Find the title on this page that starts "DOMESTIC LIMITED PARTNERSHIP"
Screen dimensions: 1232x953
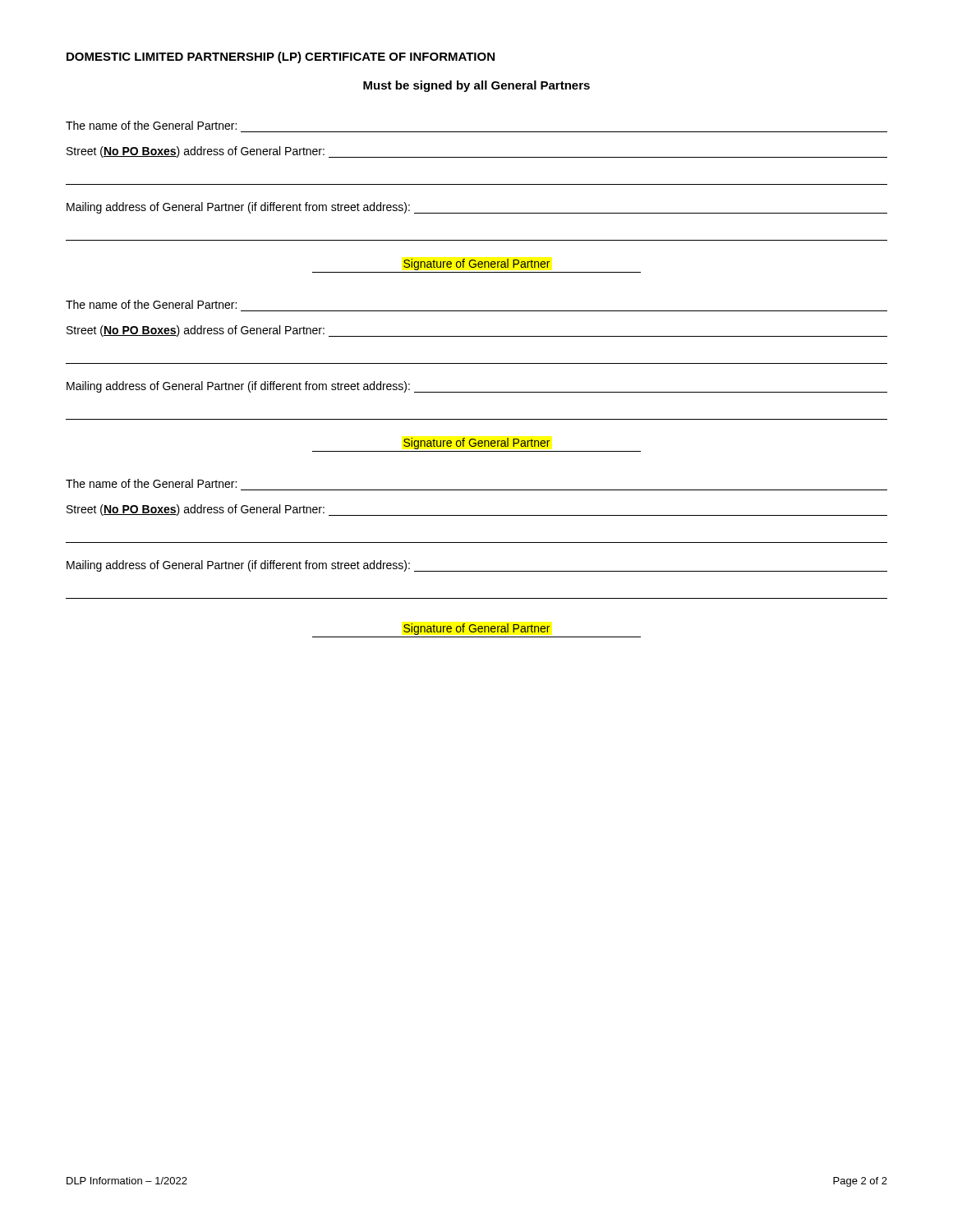281,56
